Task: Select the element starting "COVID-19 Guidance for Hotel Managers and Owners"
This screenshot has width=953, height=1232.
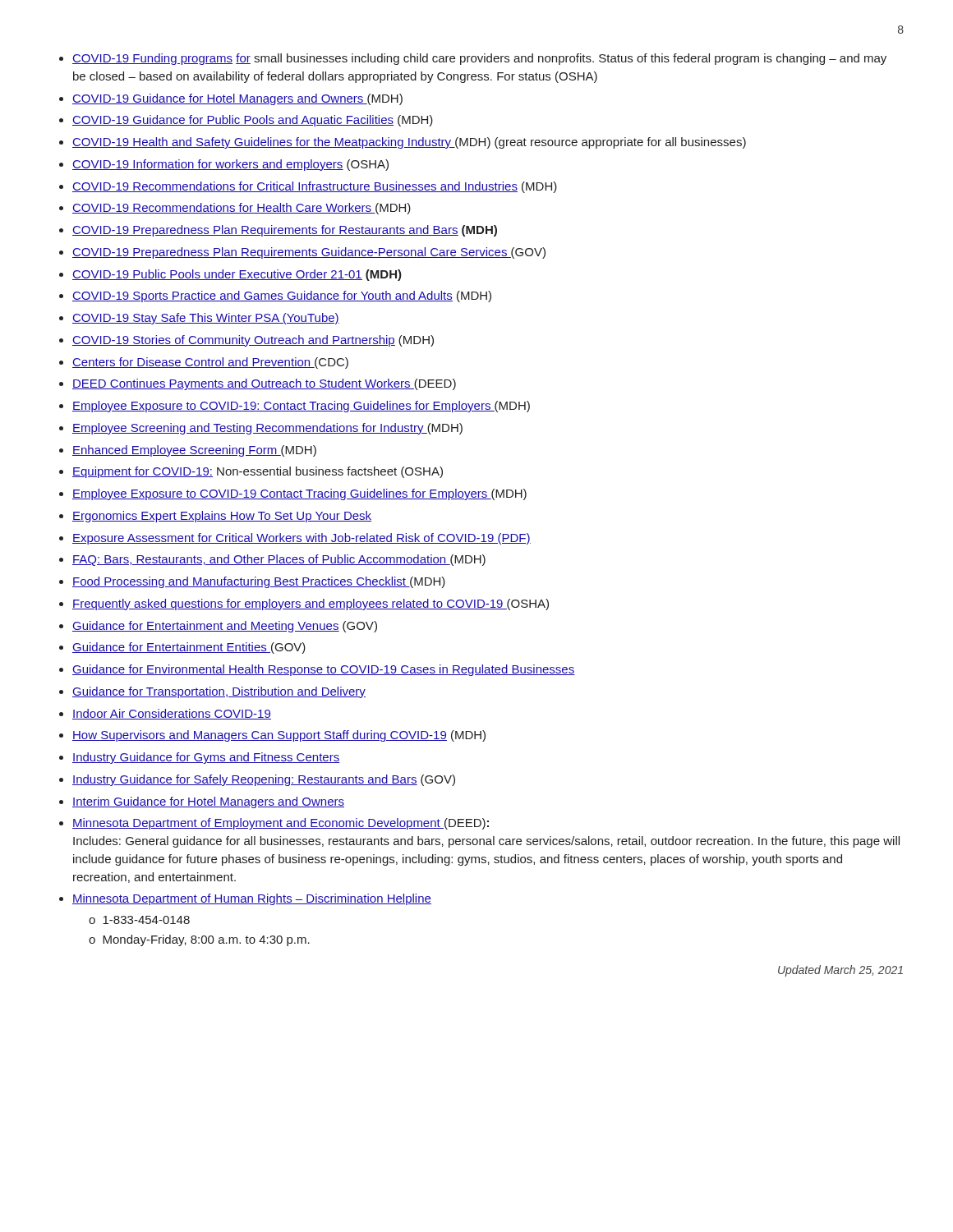Action: point(238,98)
